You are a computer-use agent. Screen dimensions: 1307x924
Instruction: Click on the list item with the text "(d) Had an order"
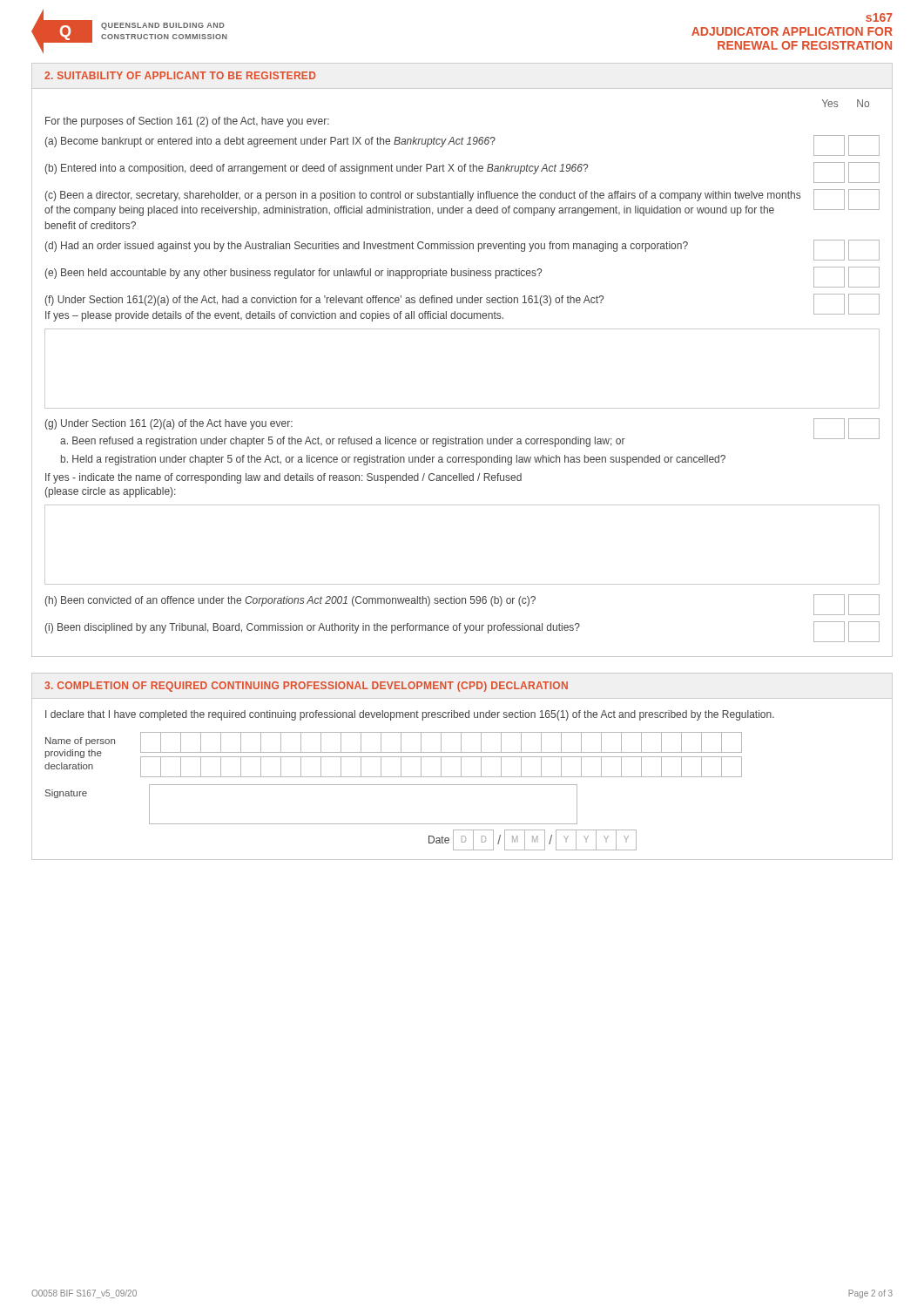pos(462,250)
